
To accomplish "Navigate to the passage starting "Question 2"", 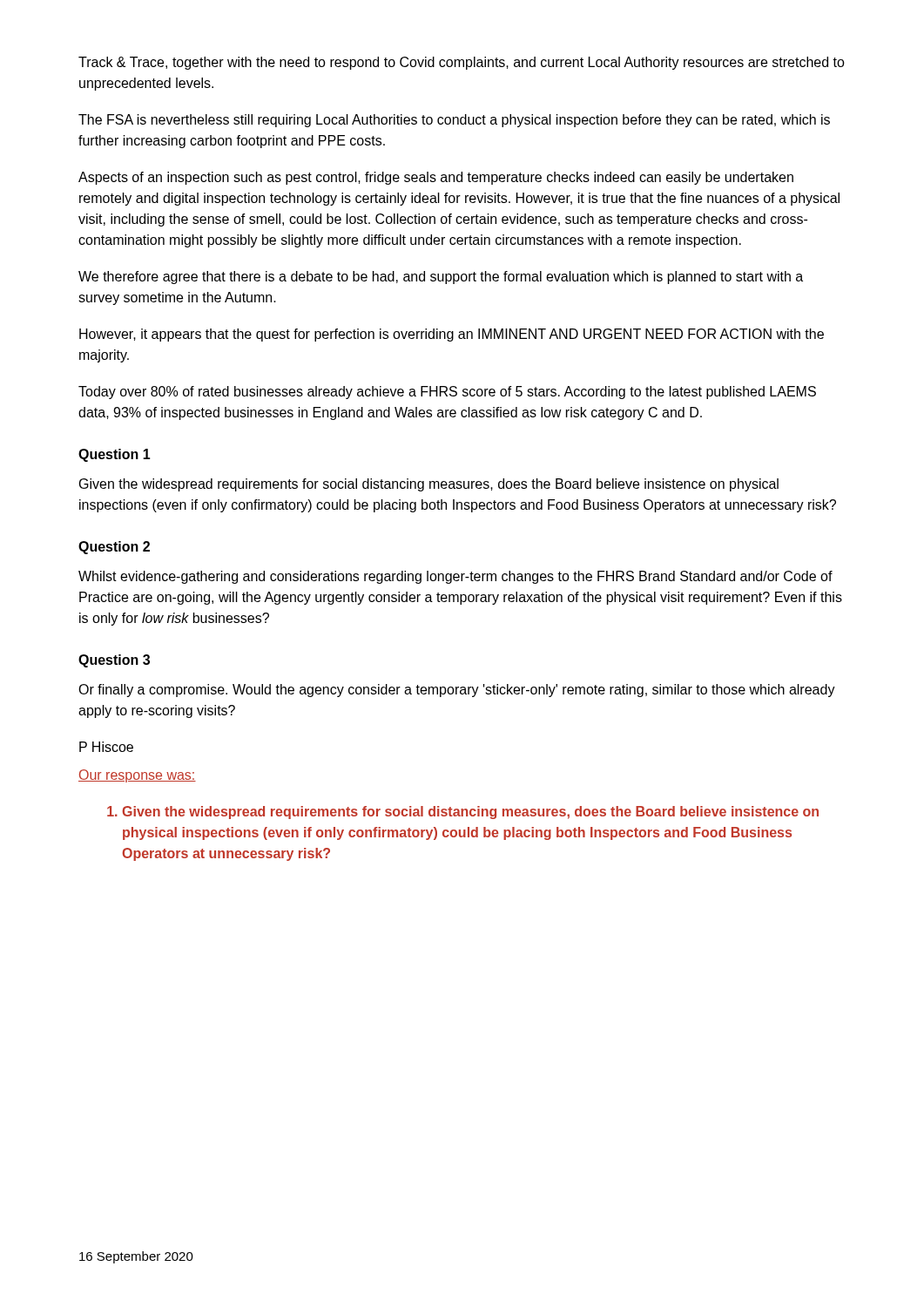I will coord(114,547).
